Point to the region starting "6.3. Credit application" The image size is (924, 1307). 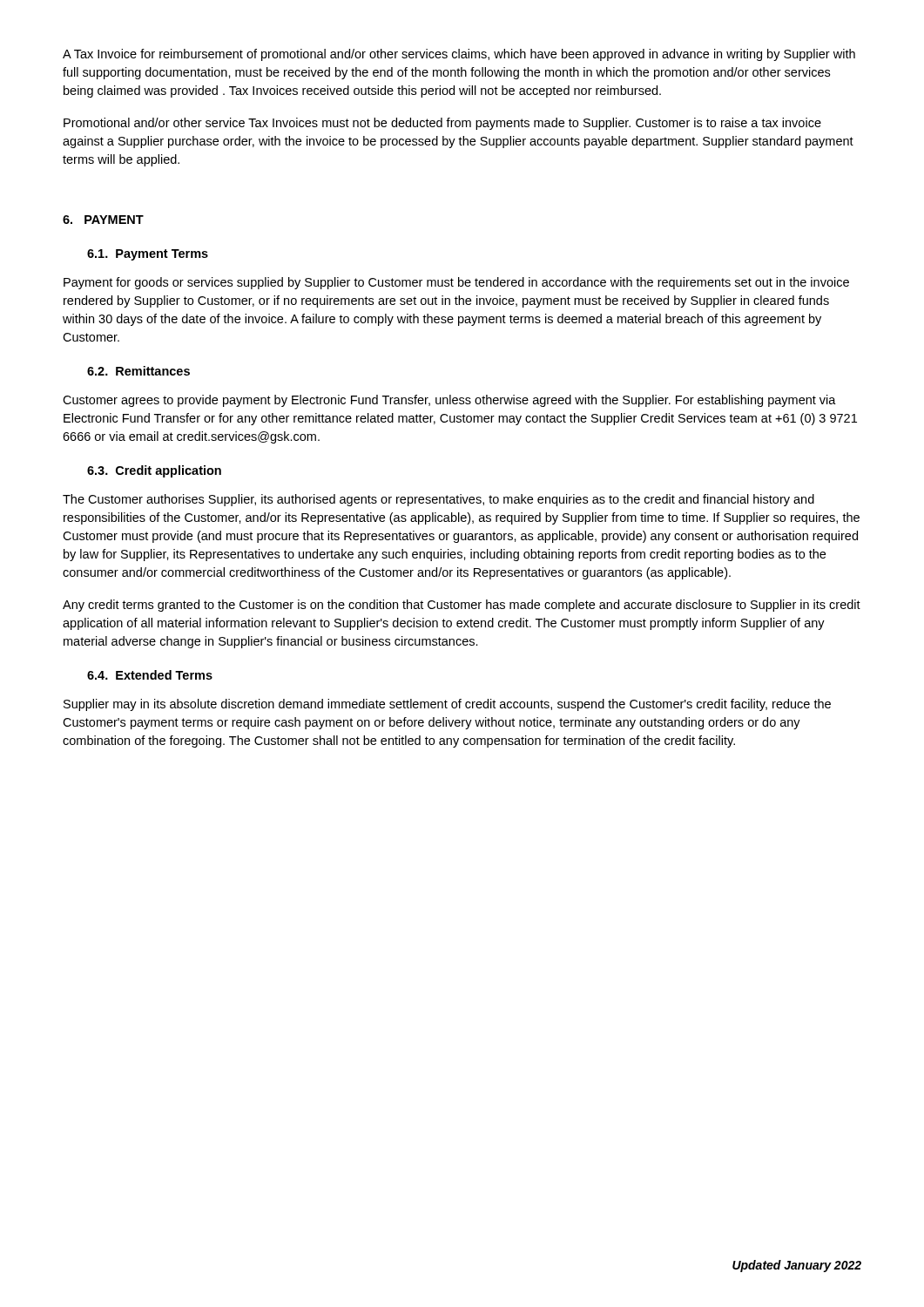click(x=154, y=471)
